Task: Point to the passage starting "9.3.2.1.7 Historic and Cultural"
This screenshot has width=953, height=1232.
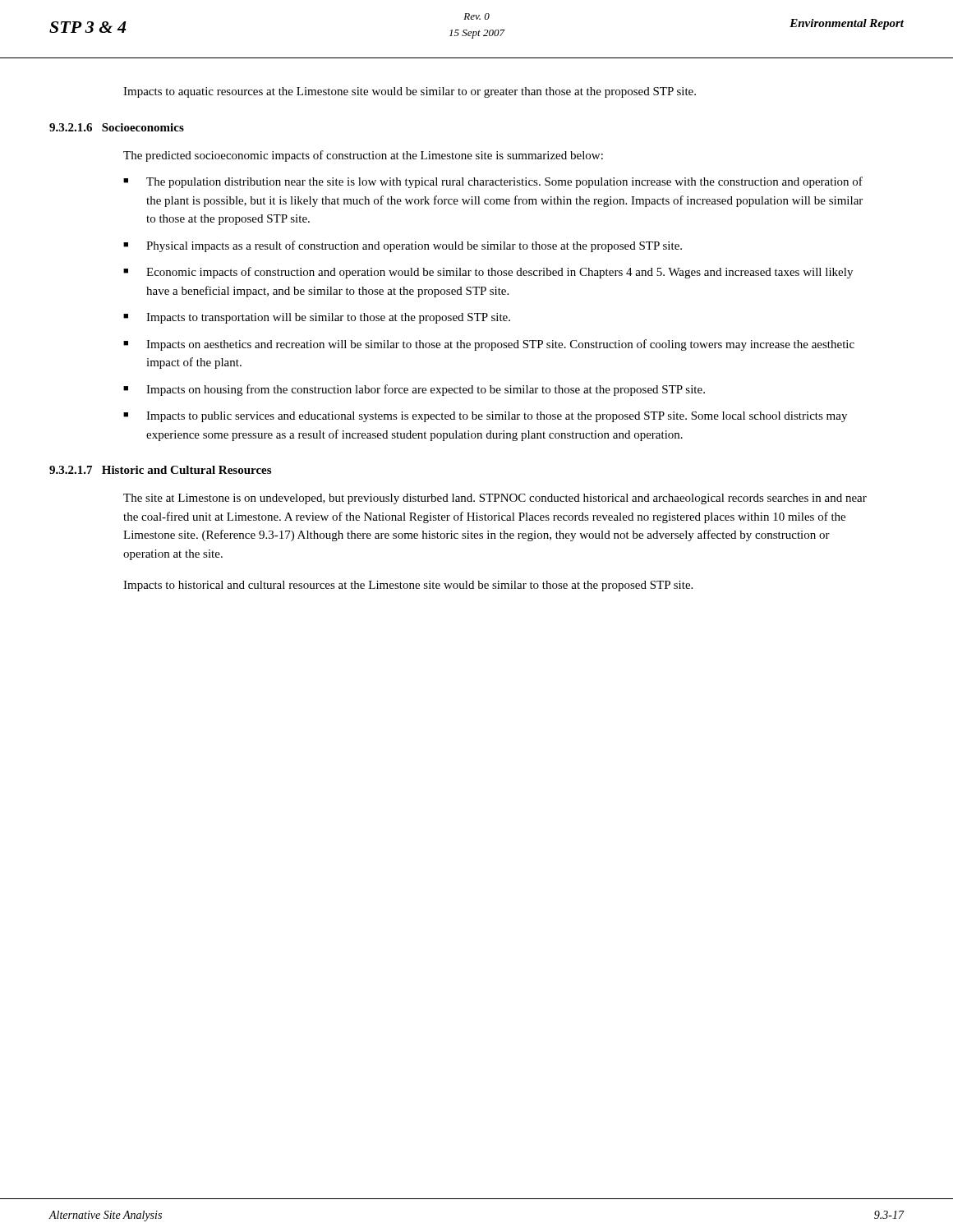Action: point(160,470)
